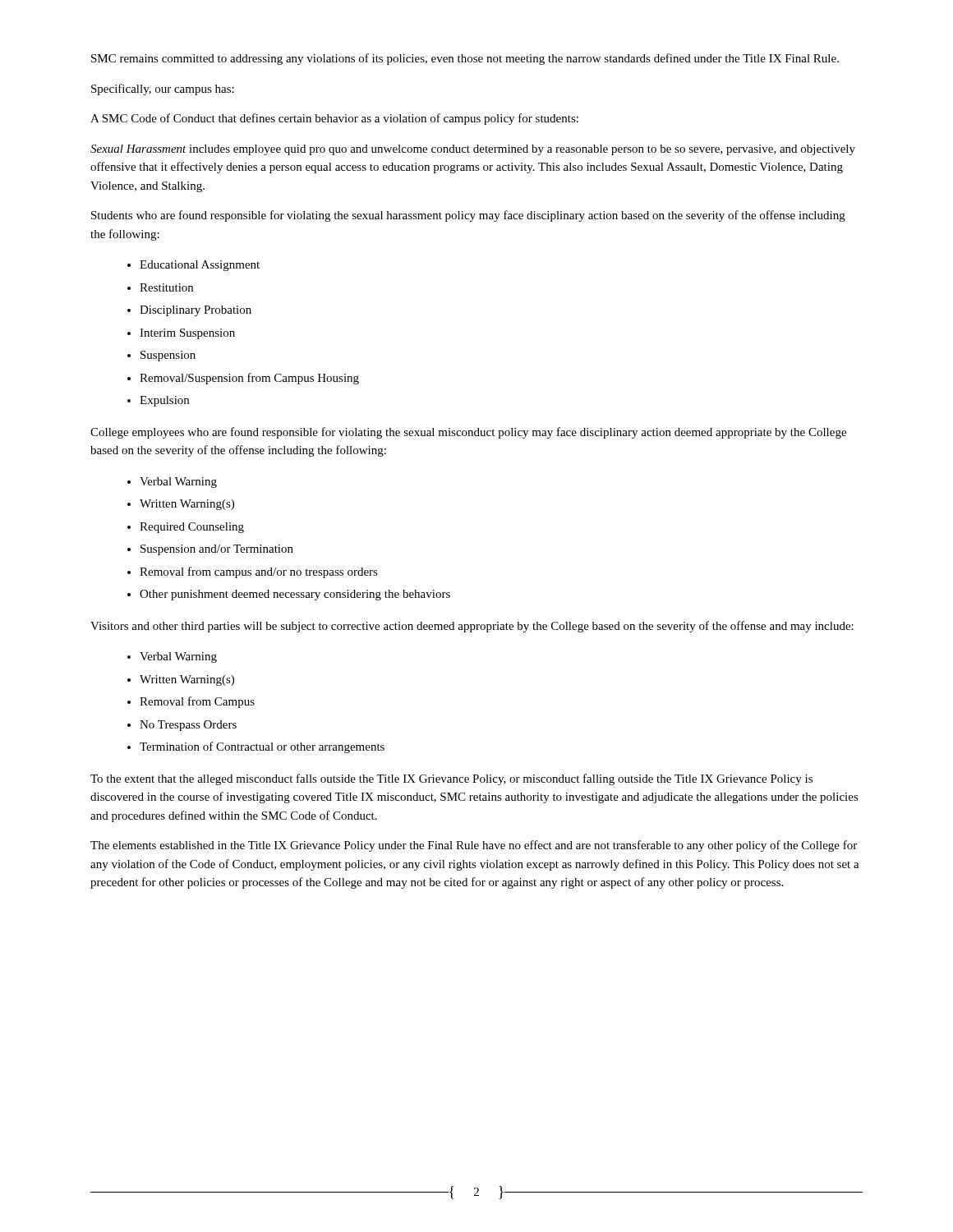The image size is (953, 1232).
Task: Point to the text block starting "No Trespass Orders"
Action: [x=188, y=724]
